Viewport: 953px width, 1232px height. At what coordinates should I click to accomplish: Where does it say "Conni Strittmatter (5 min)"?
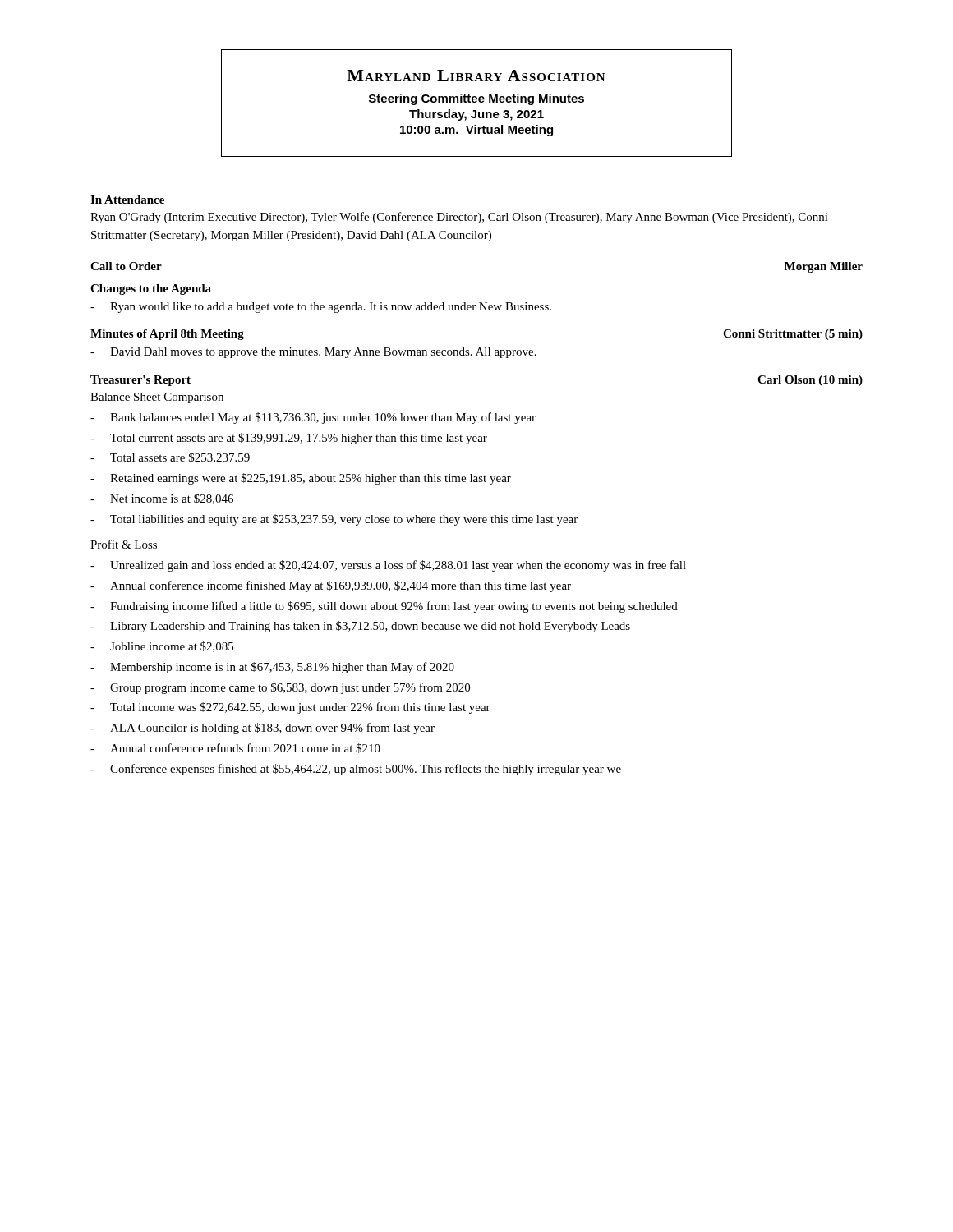point(793,334)
